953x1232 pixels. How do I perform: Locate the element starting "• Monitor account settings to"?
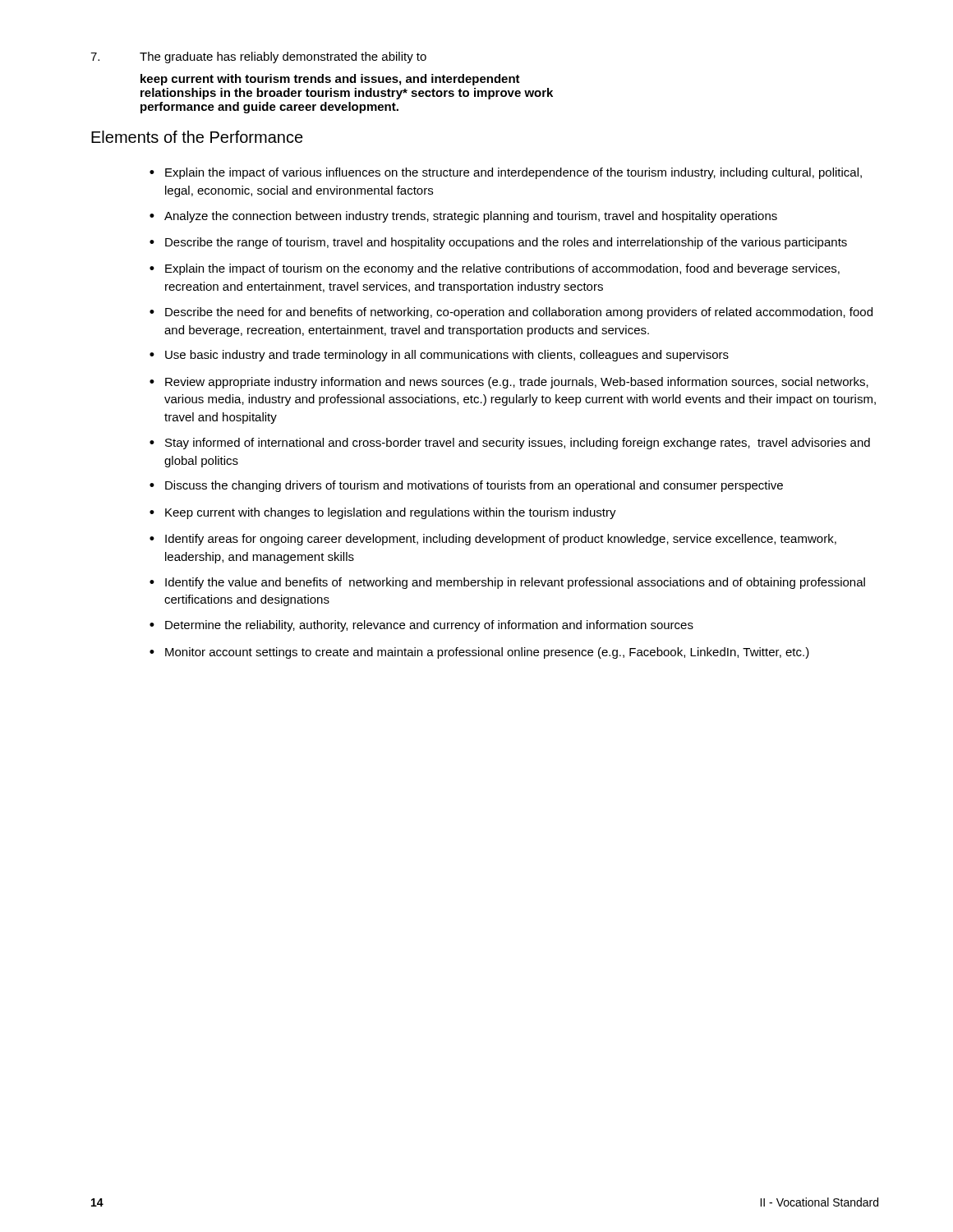click(x=509, y=652)
